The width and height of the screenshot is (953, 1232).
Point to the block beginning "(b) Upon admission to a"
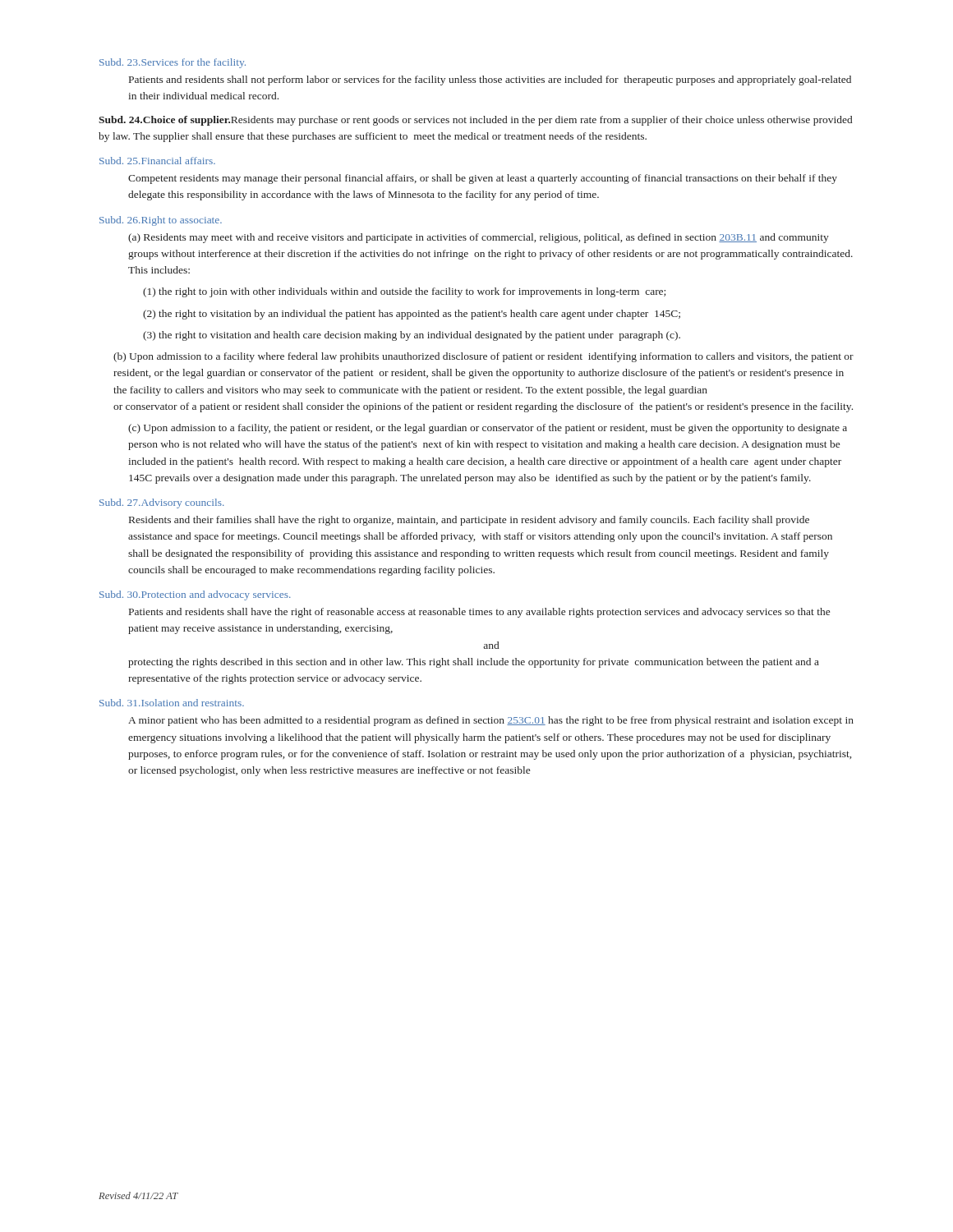484,381
